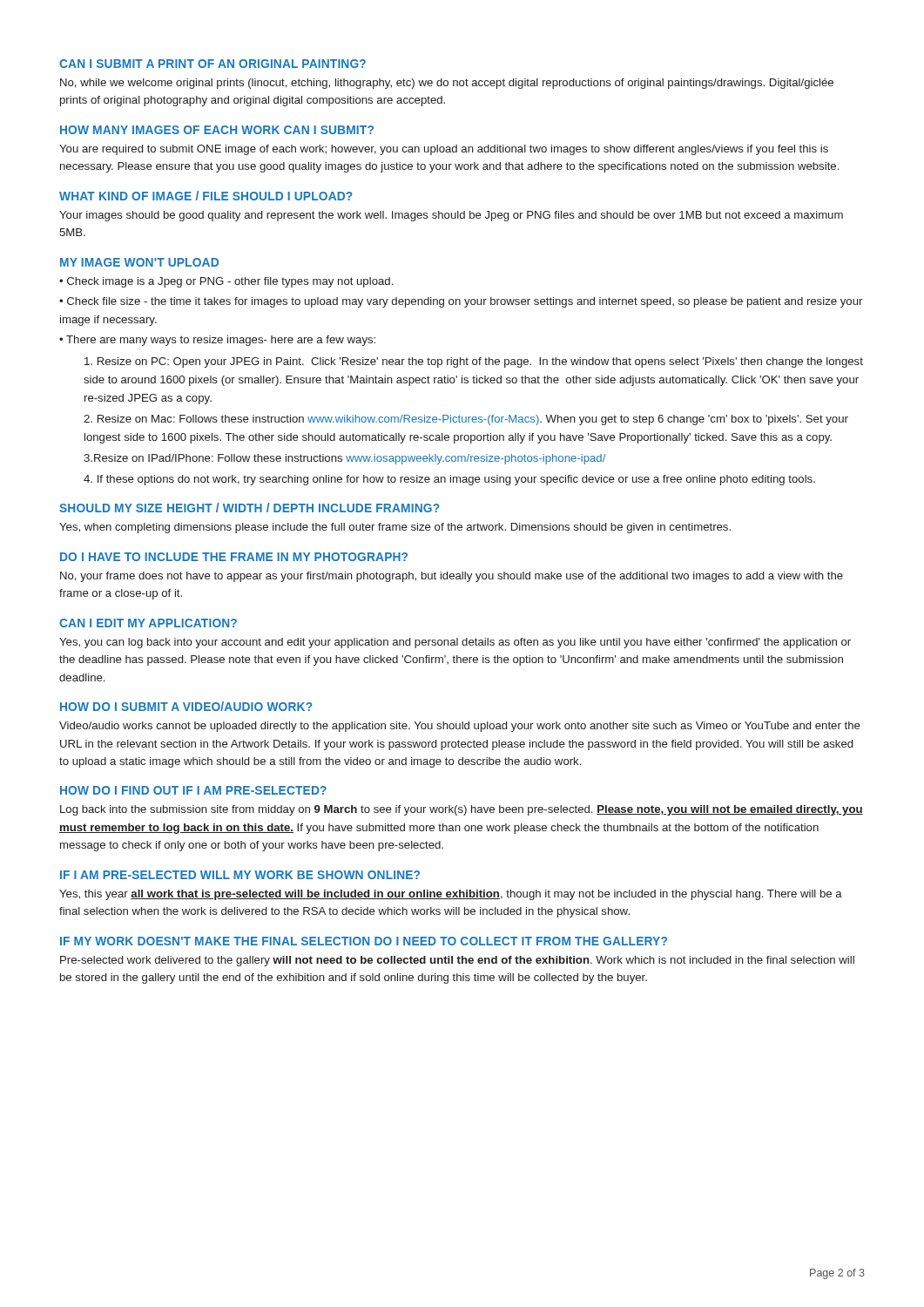Click on the section header with the text "CAN I SUBMIT A PRINT"

(213, 64)
